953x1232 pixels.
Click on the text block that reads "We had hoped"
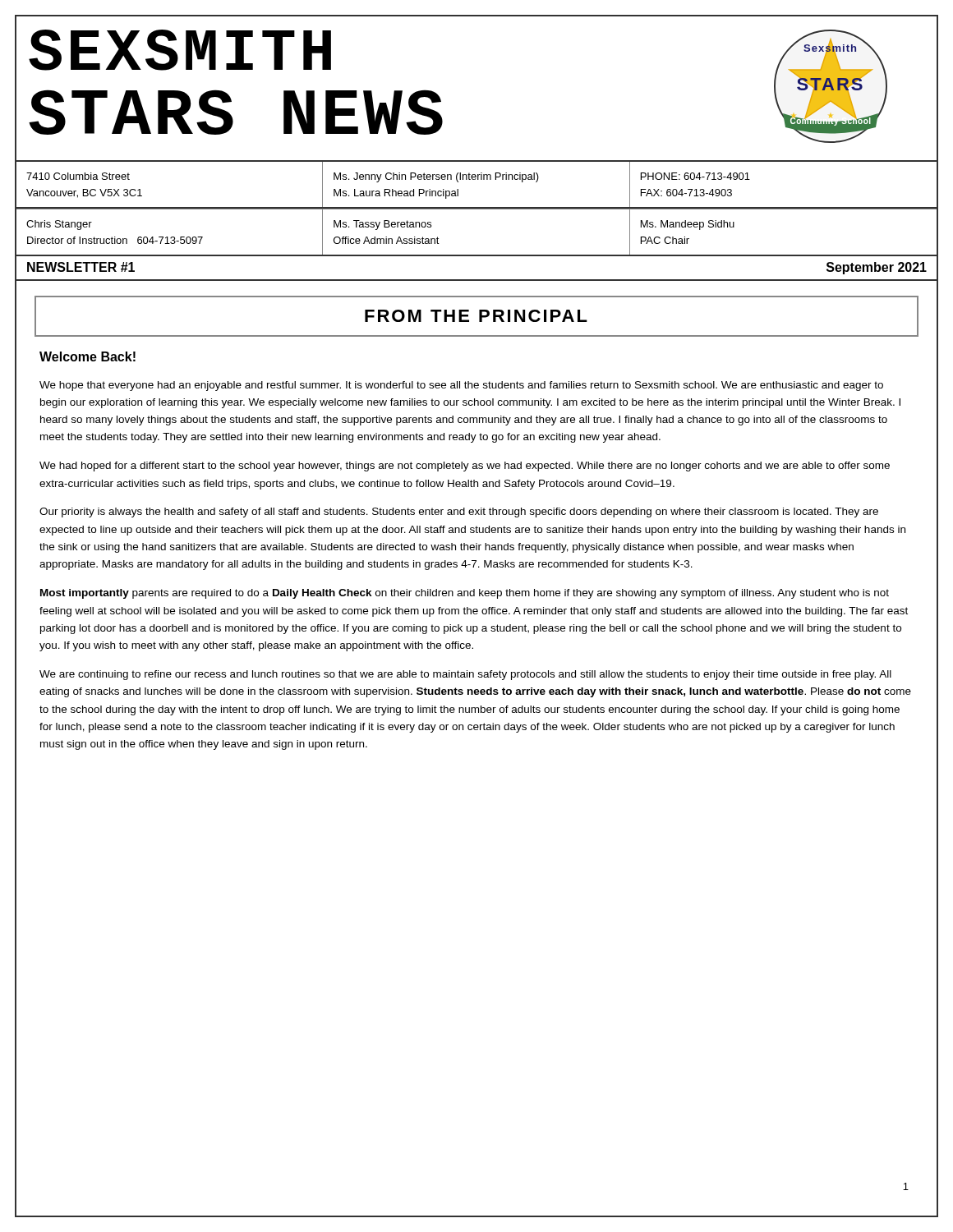point(465,474)
